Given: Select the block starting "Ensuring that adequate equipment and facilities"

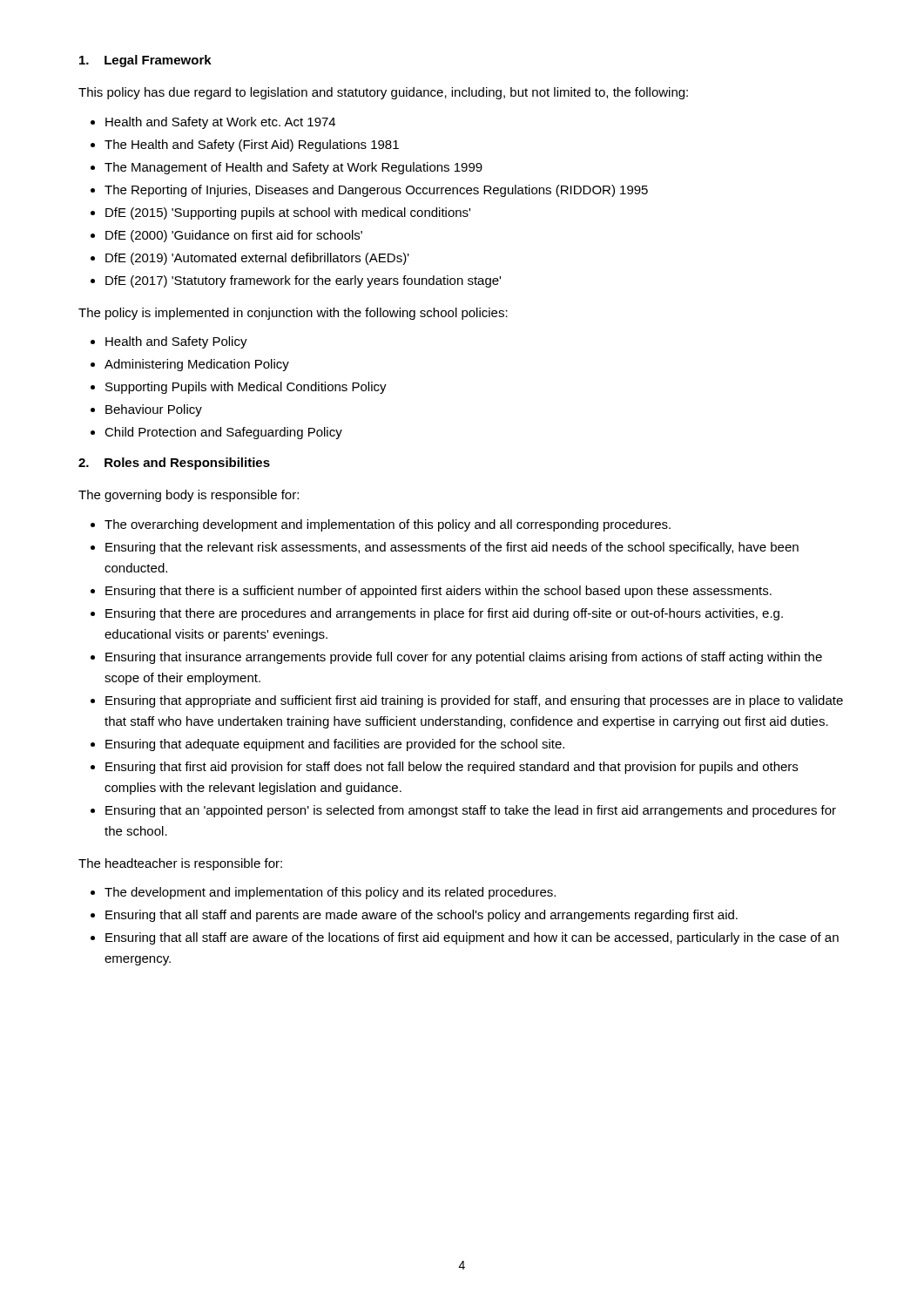Looking at the screenshot, I should coord(335,743).
